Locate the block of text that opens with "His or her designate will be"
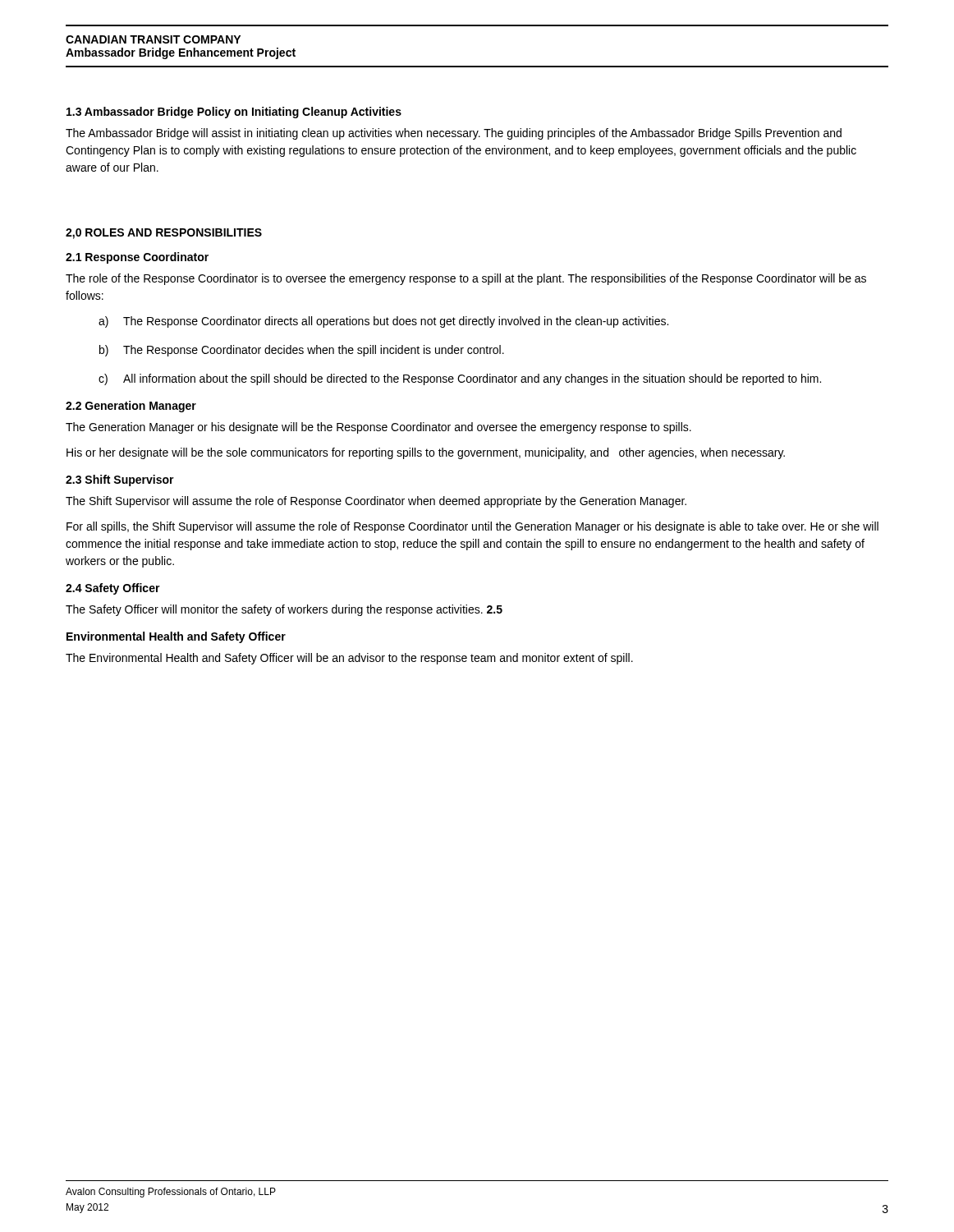 point(426,453)
